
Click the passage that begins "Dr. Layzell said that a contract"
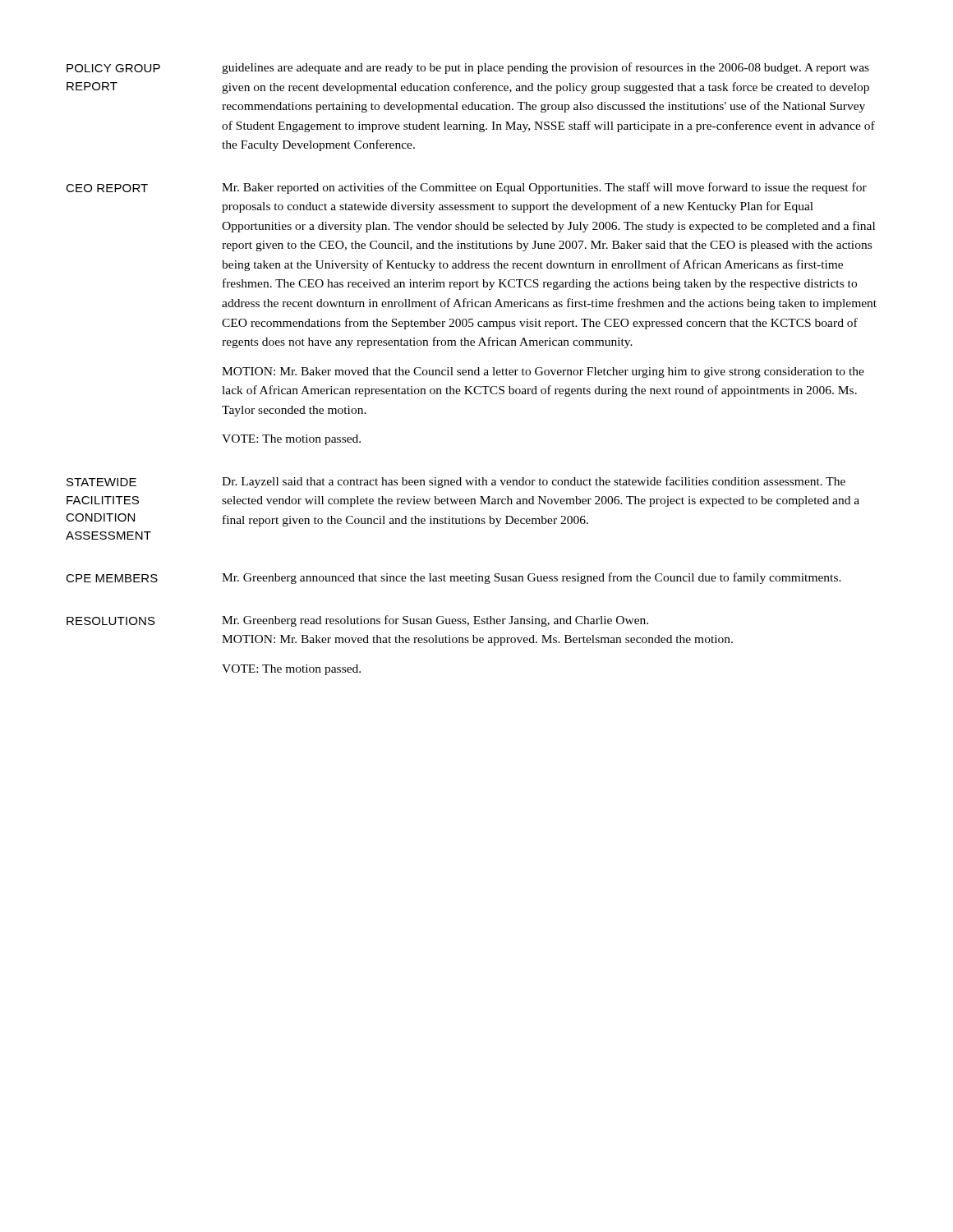tap(550, 500)
